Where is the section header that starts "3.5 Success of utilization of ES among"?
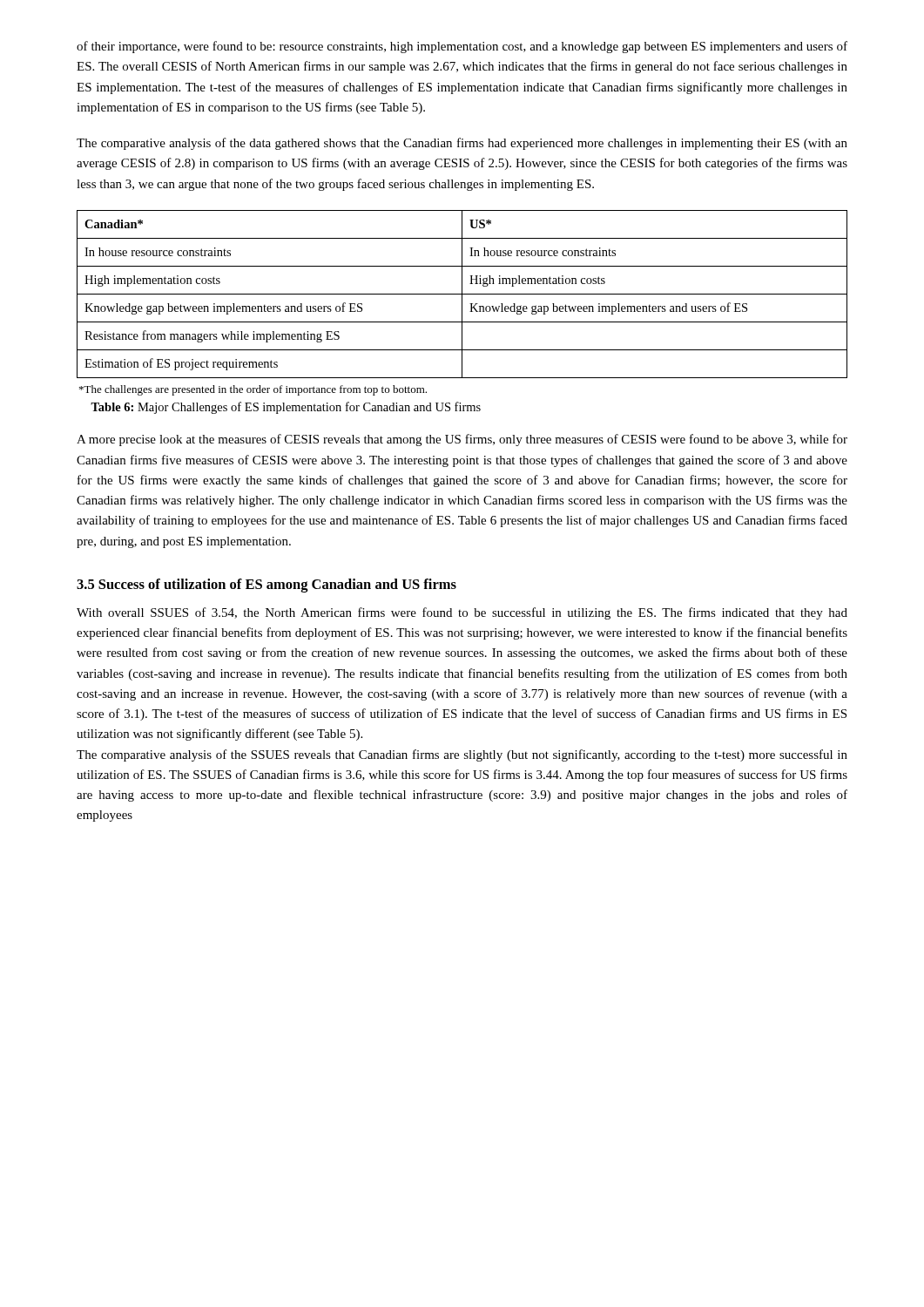The width and height of the screenshot is (924, 1307). tap(266, 584)
